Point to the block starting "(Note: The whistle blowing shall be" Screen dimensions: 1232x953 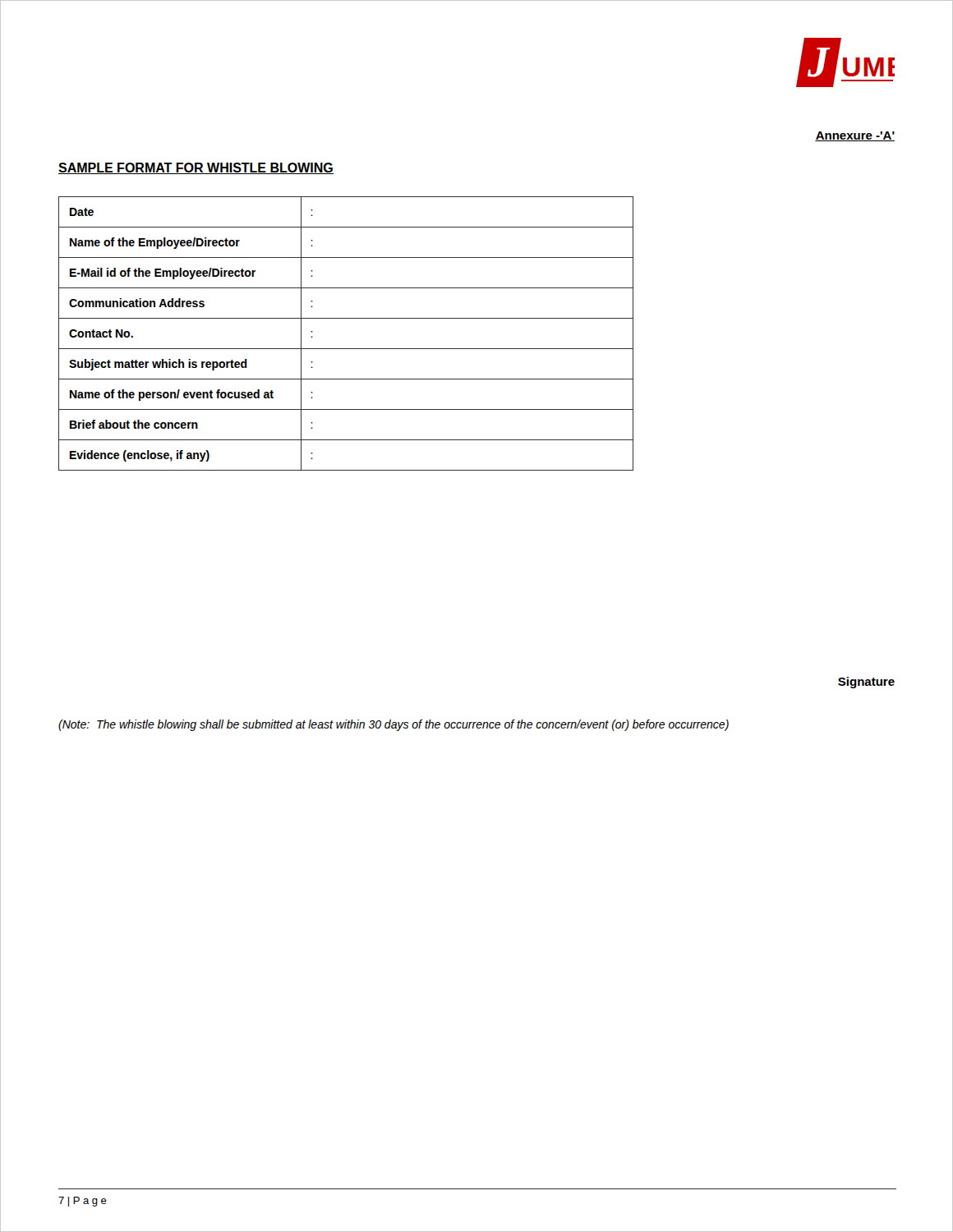click(394, 724)
